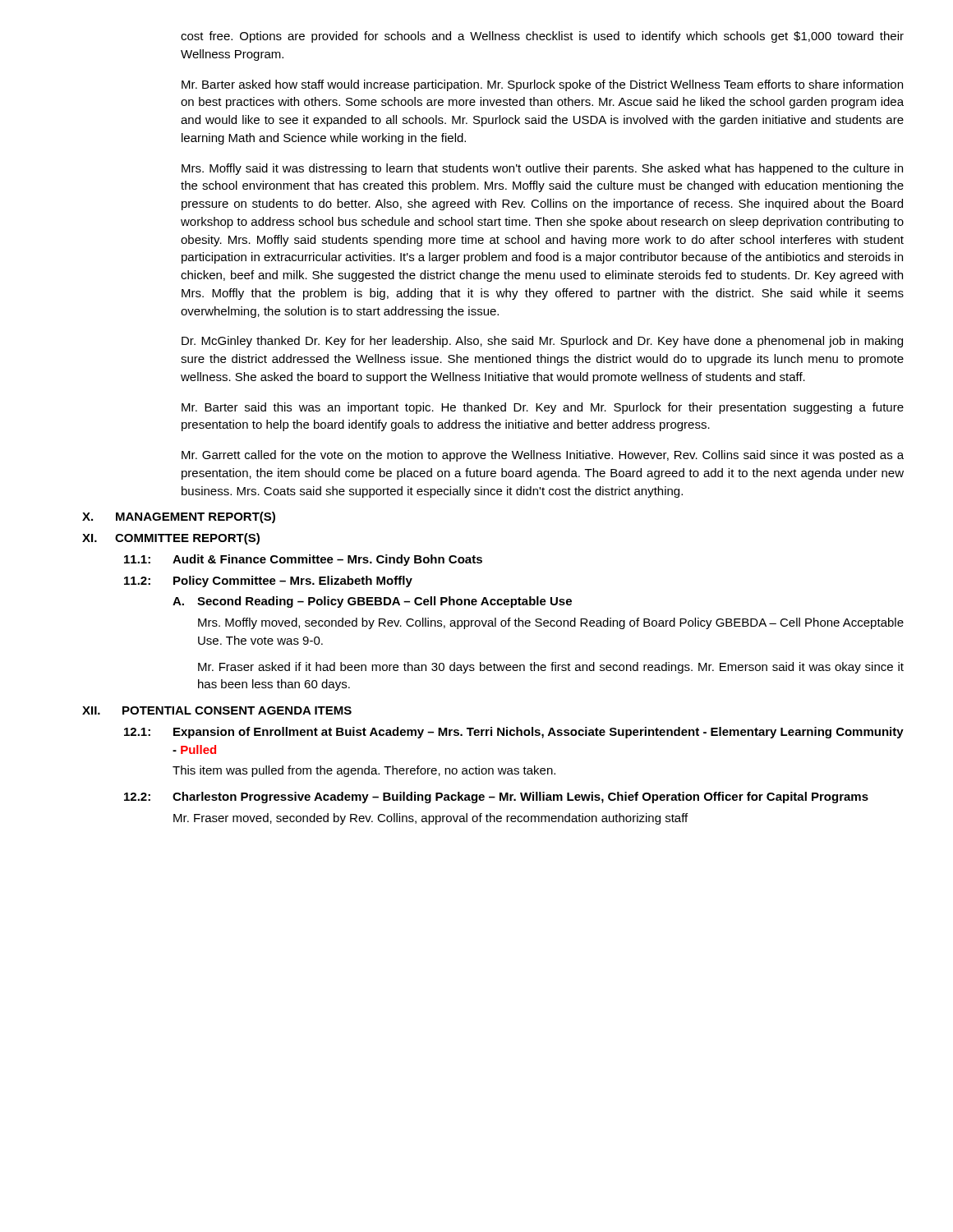Point to the passage starting "12.2: Charleston Progressive Academy"

coord(513,797)
